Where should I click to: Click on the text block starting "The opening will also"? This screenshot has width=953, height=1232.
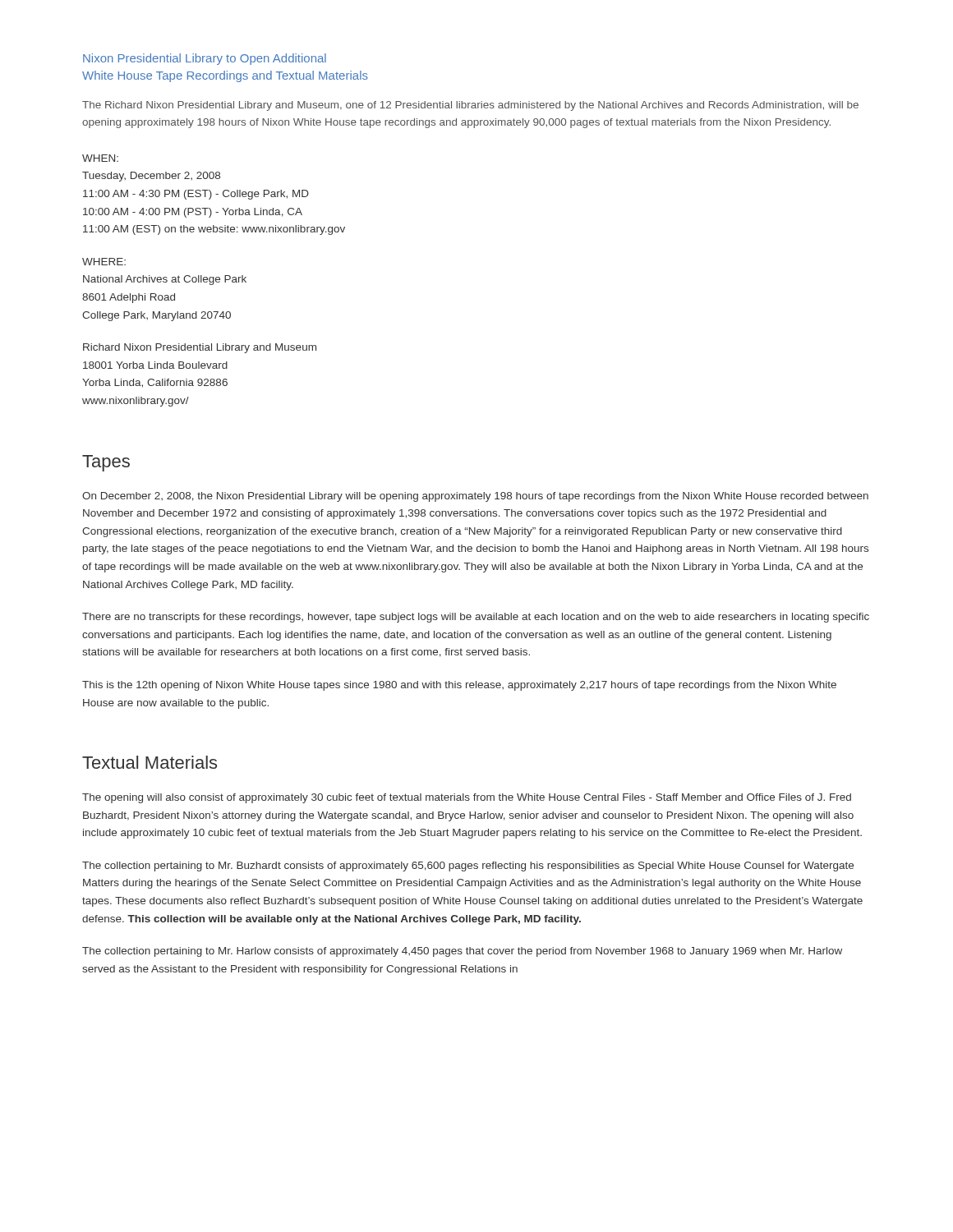point(472,815)
